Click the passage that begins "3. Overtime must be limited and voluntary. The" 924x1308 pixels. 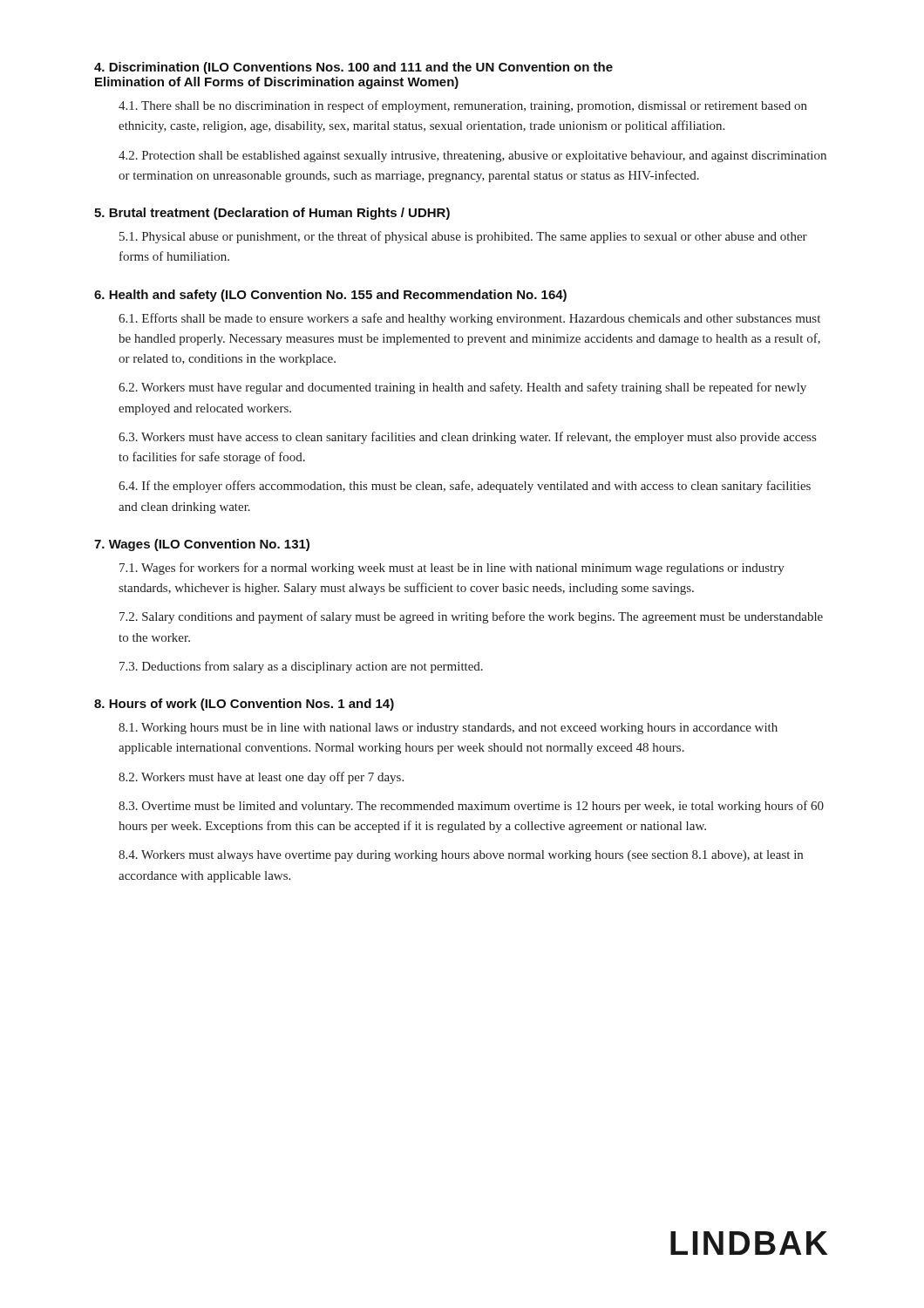click(x=471, y=816)
